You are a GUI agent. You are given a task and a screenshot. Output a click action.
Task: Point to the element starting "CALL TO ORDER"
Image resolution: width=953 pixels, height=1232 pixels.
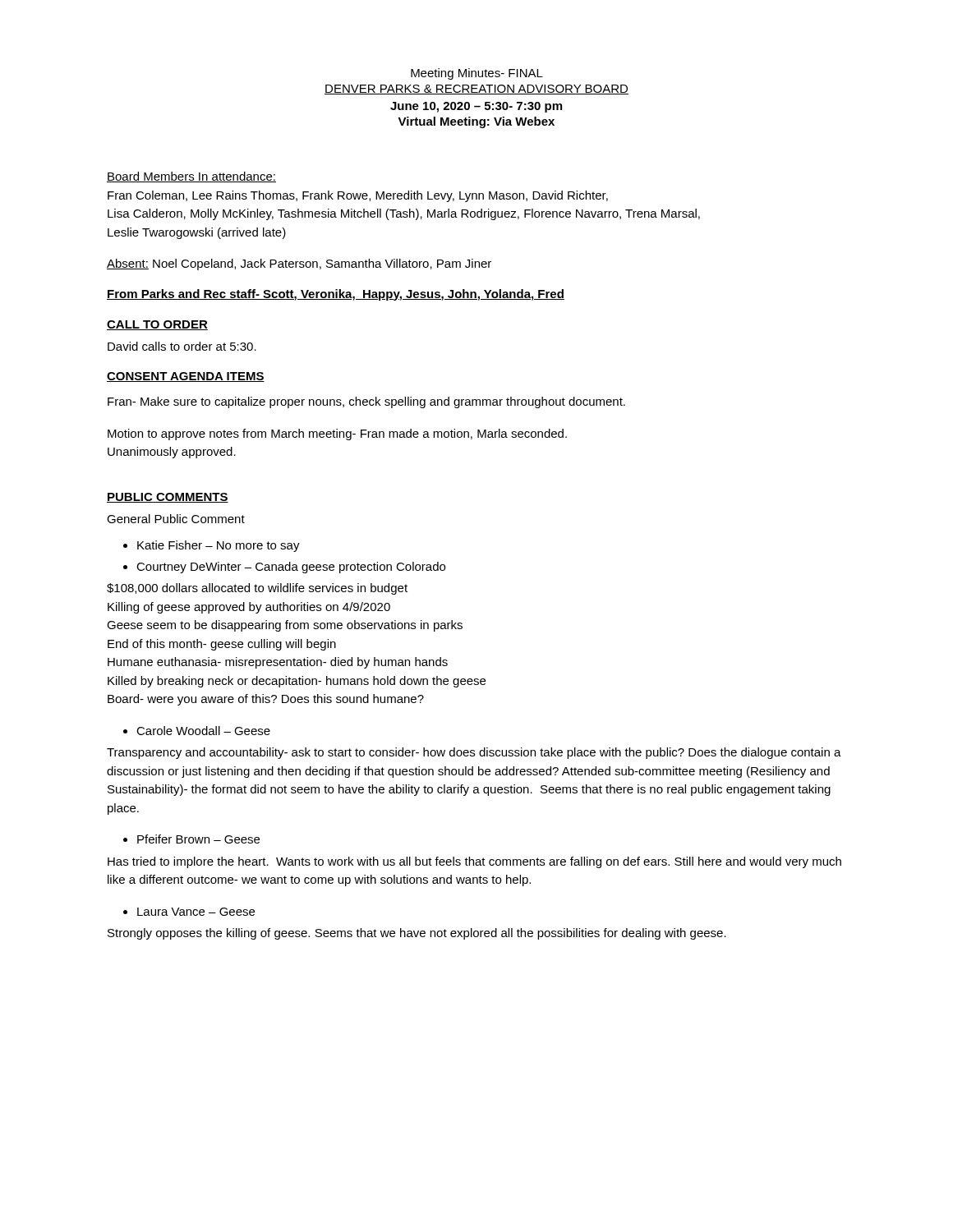[157, 324]
